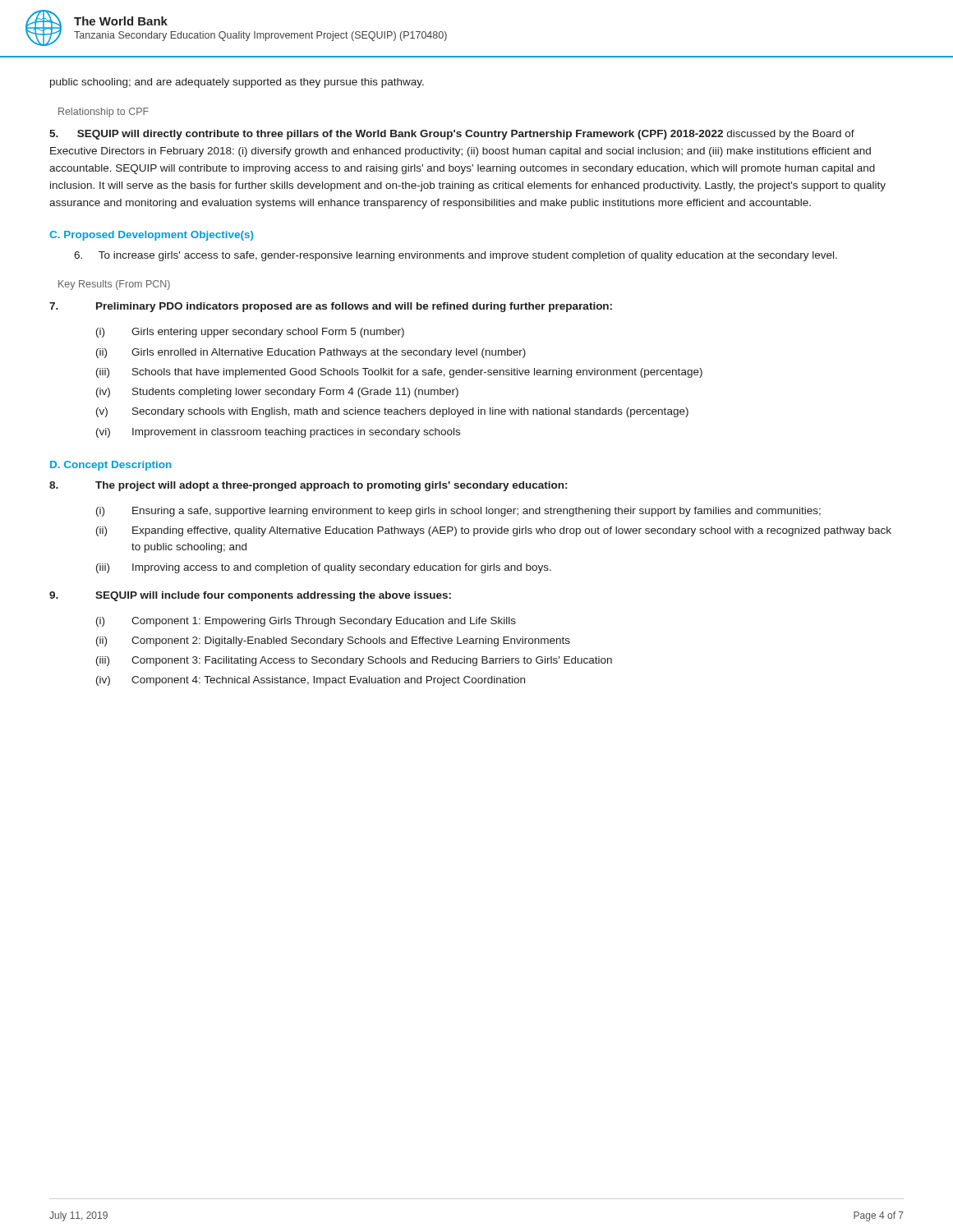Find the block on this page that starts "SEQUIP will include"

pyautogui.click(x=250, y=596)
